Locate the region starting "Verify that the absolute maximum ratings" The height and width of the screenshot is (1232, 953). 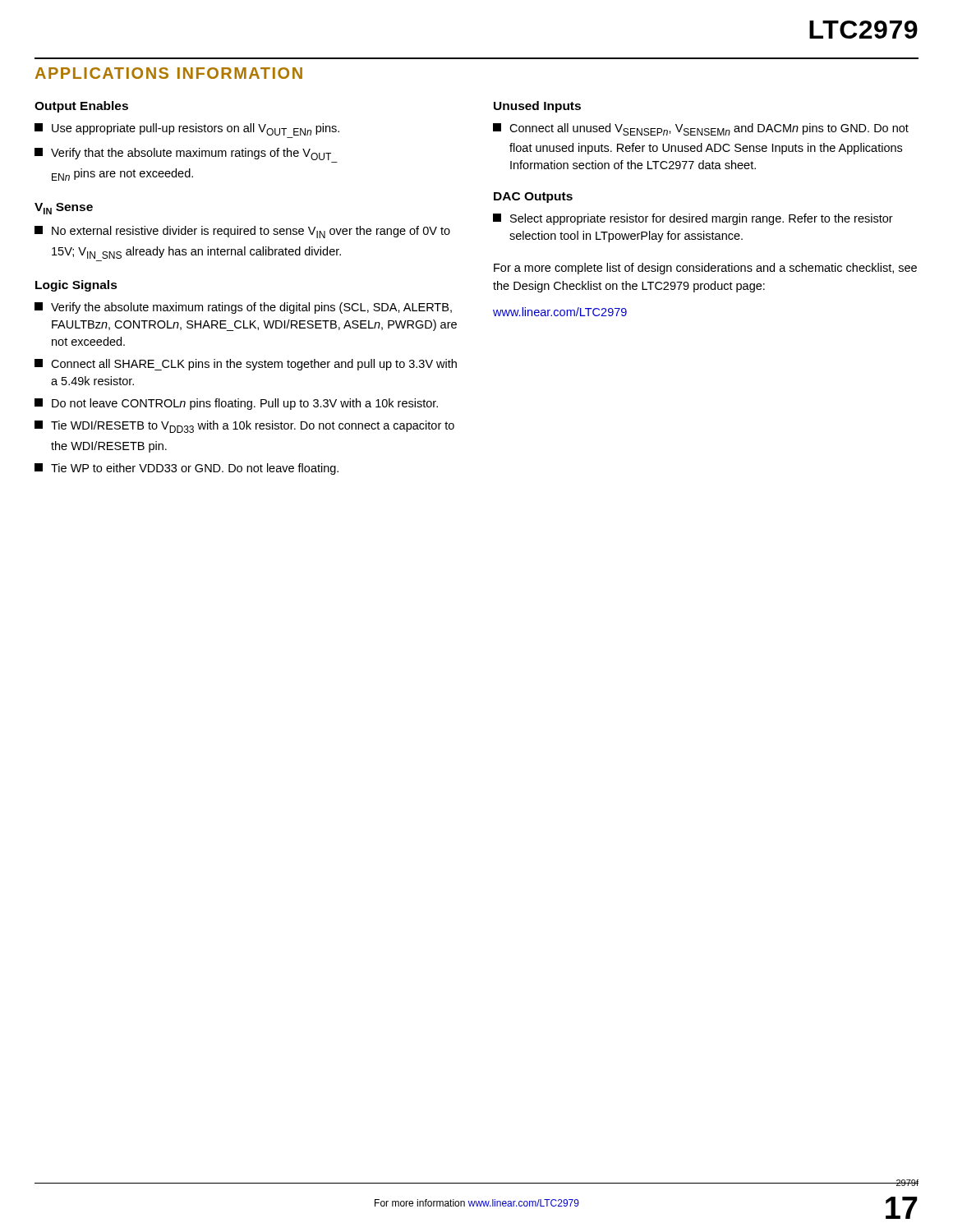coord(248,165)
